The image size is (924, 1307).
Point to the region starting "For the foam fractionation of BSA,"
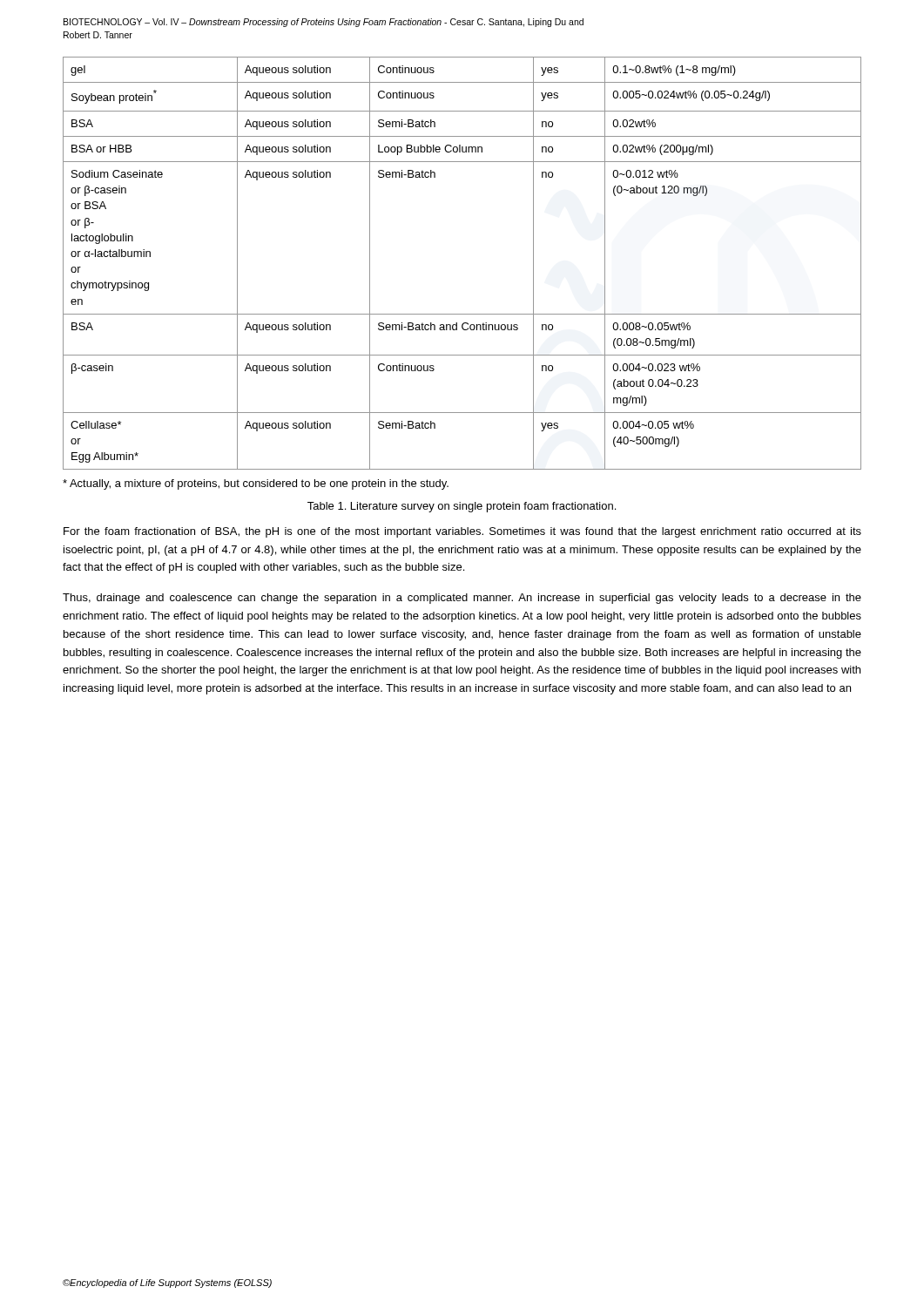[x=462, y=549]
